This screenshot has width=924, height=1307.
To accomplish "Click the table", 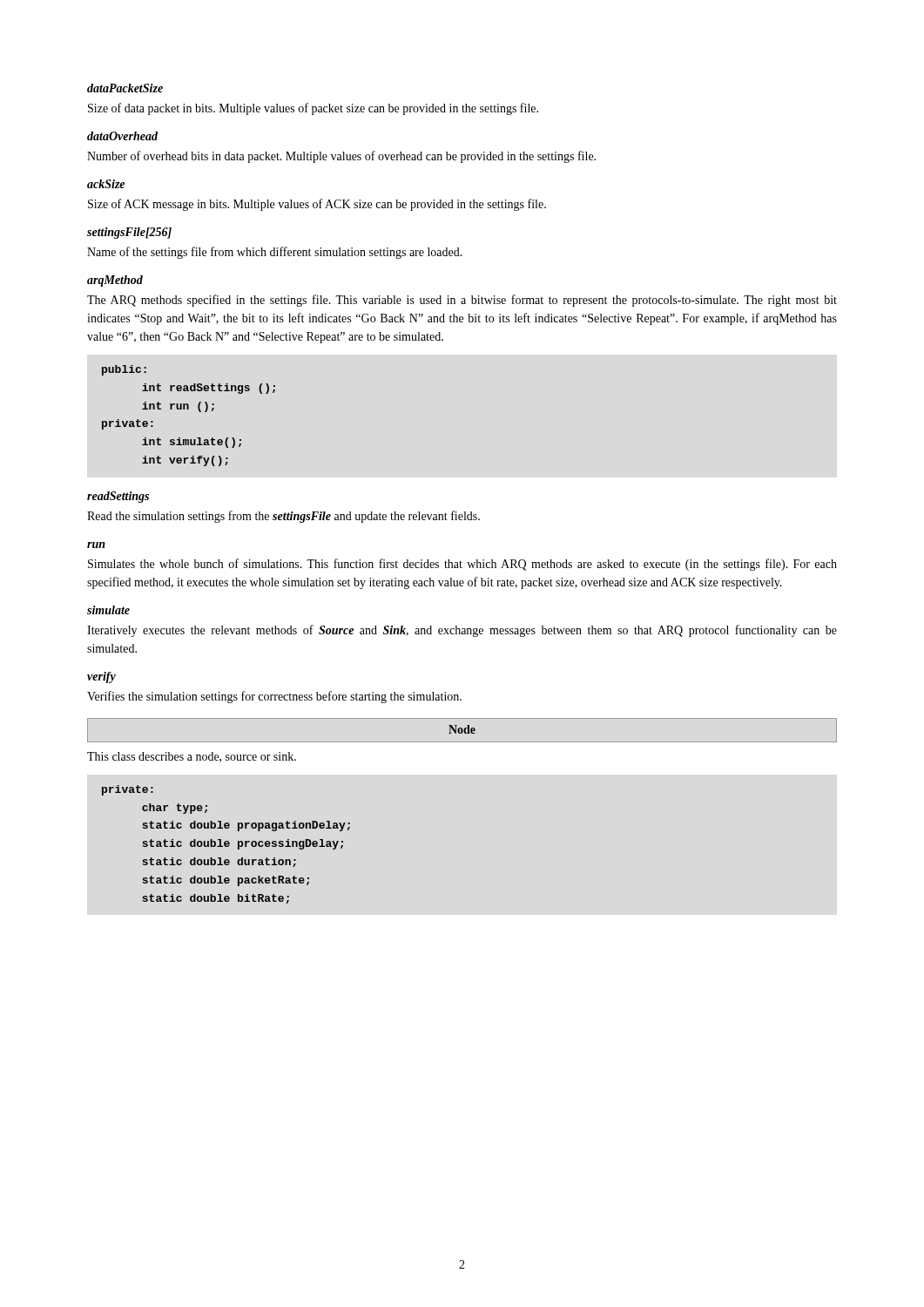I will 462,730.
